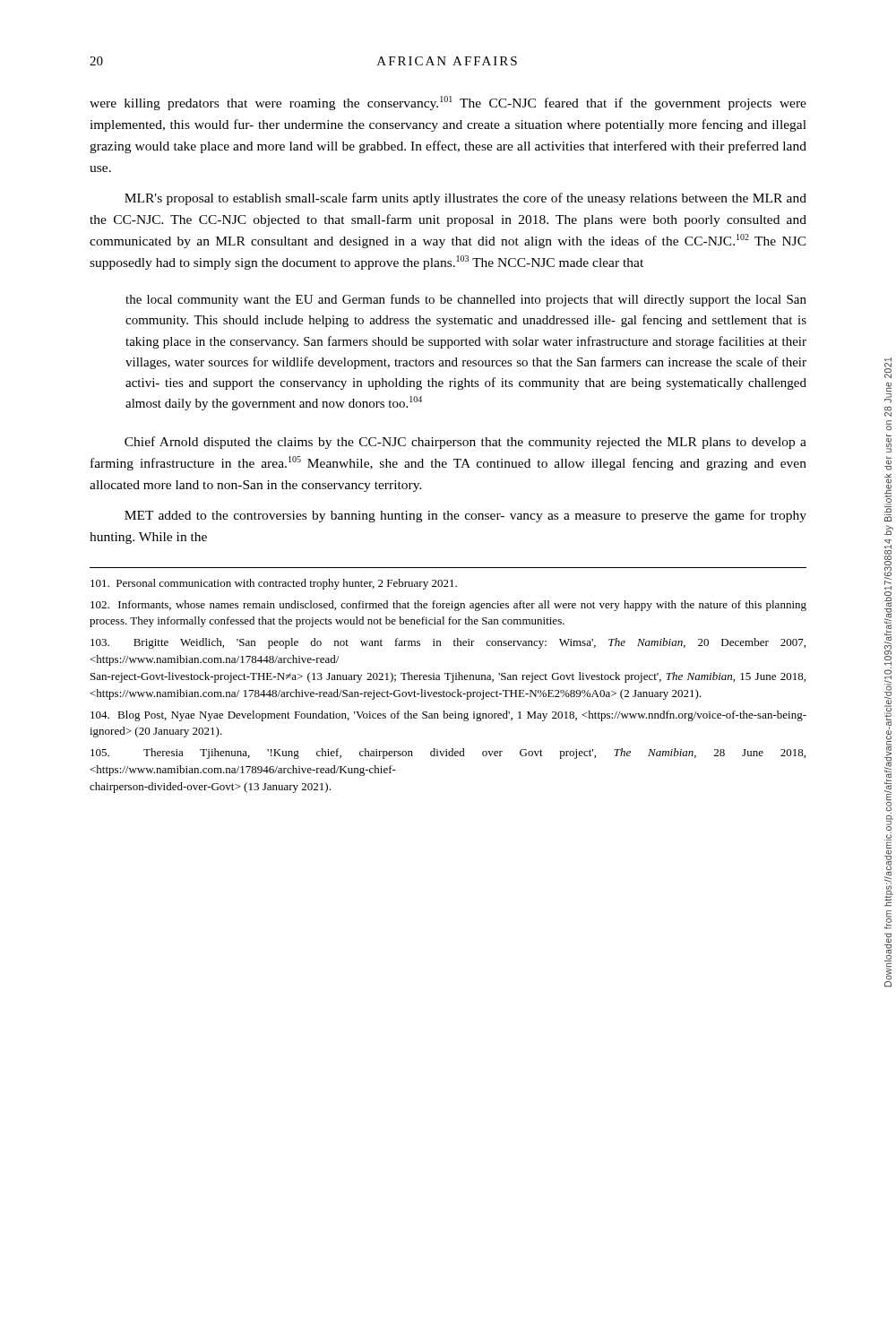Click on the element starting "Theresia Tjihenuna, '!Kung chief, chairperson divided"
This screenshot has width=896, height=1344.
tap(448, 754)
